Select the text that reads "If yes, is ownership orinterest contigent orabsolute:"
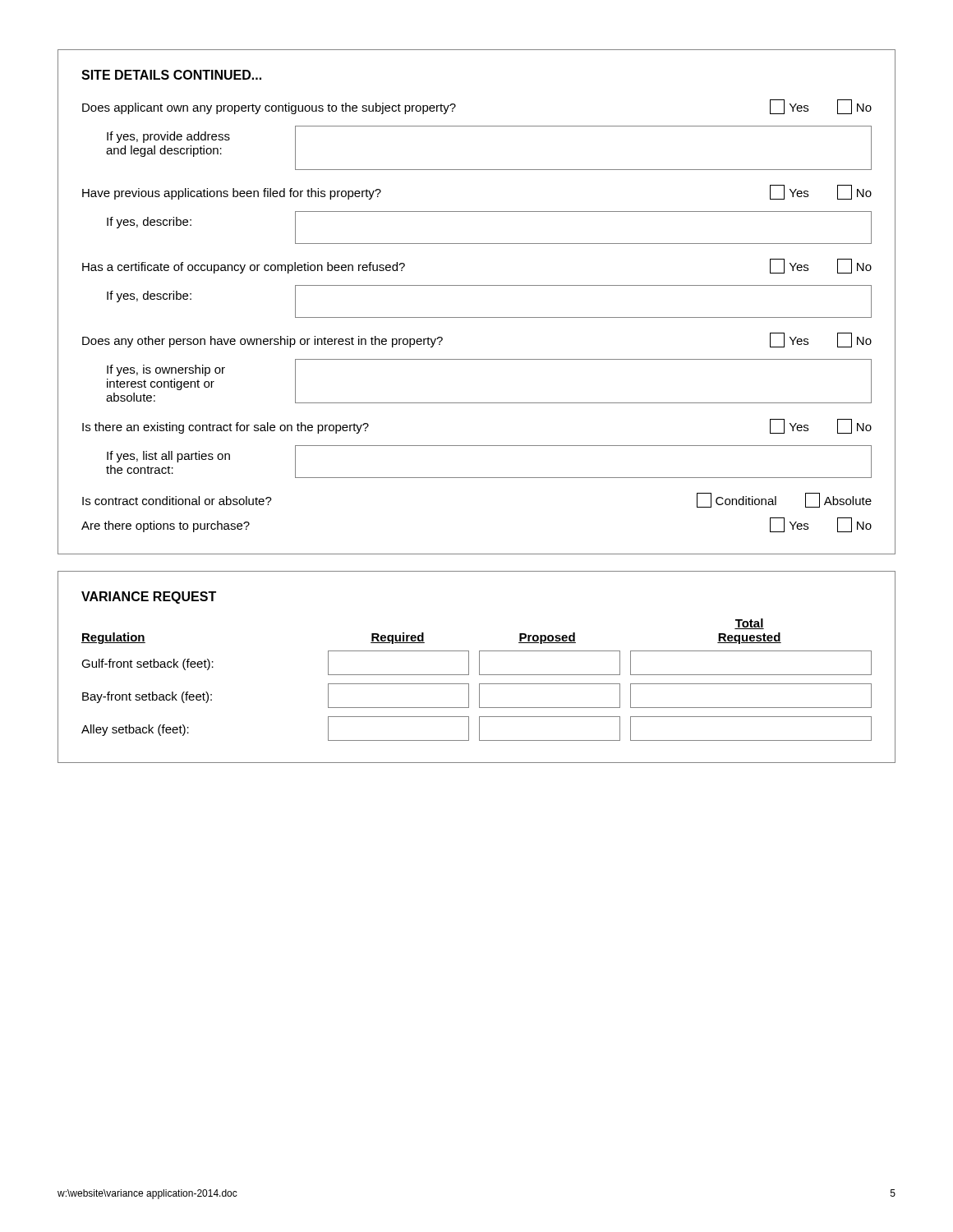The height and width of the screenshot is (1232, 953). (476, 381)
